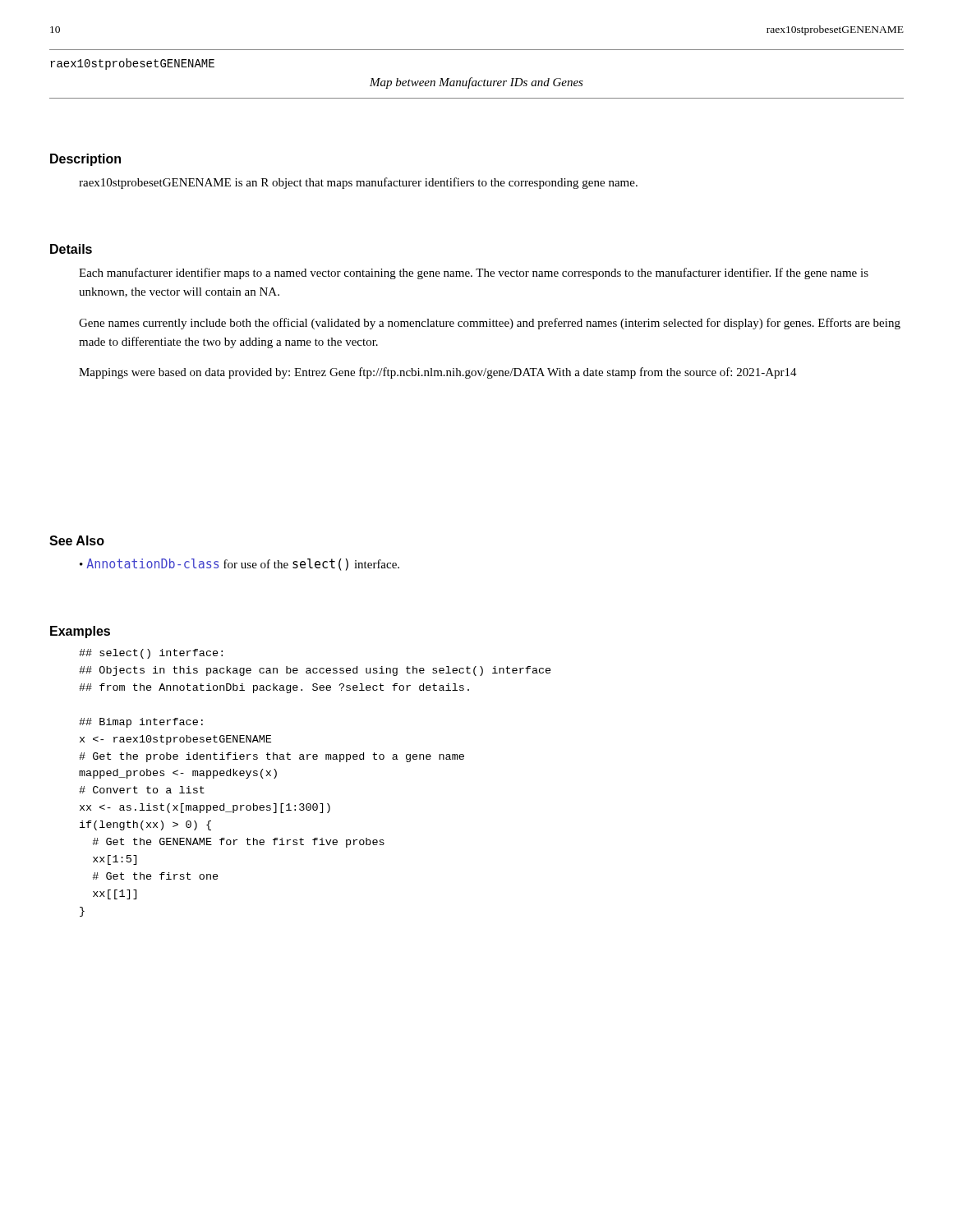Click on the text block that says "Gene names currently include both"
This screenshot has height=1232, width=953.
coord(490,332)
